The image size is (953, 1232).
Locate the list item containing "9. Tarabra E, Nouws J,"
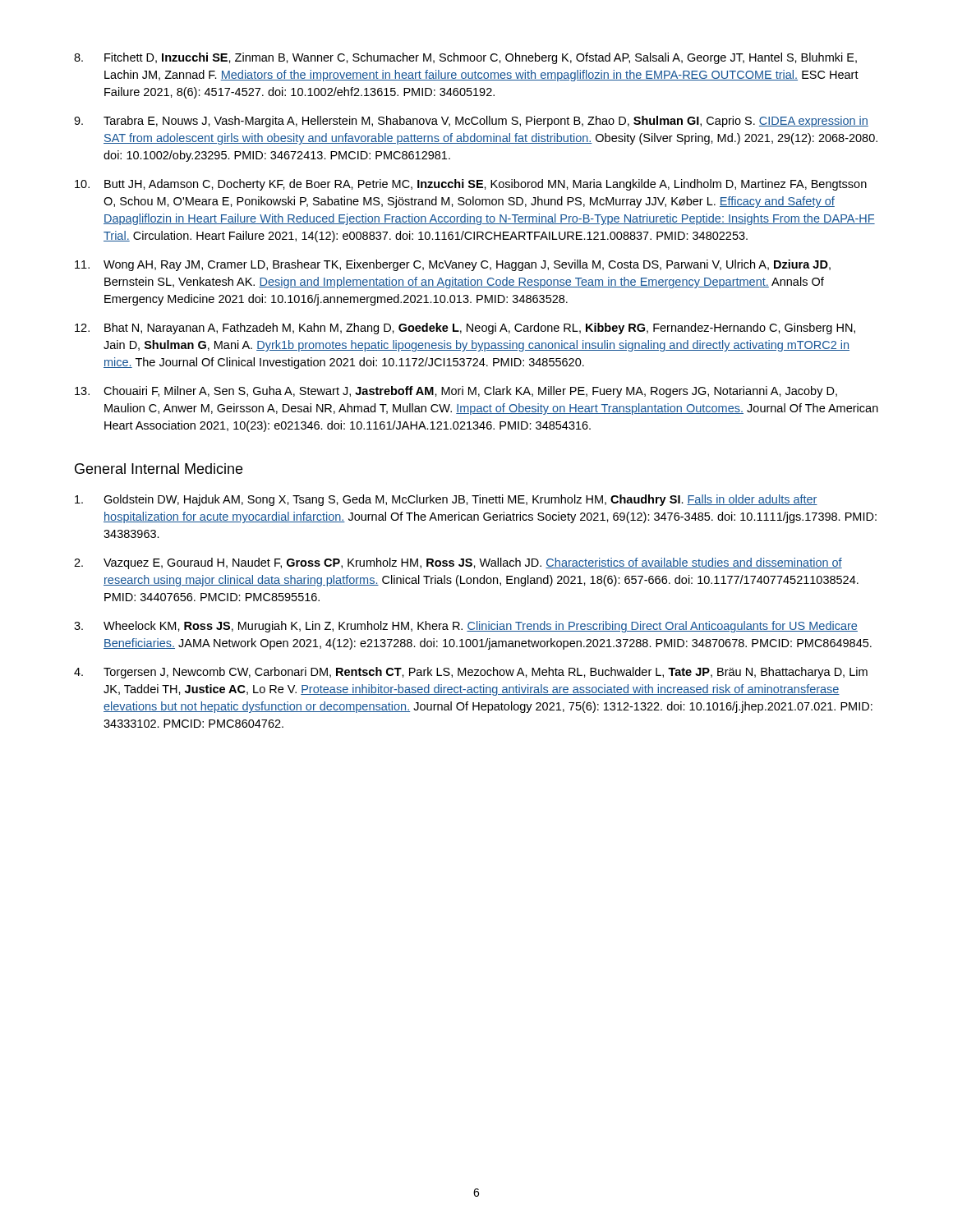point(476,138)
